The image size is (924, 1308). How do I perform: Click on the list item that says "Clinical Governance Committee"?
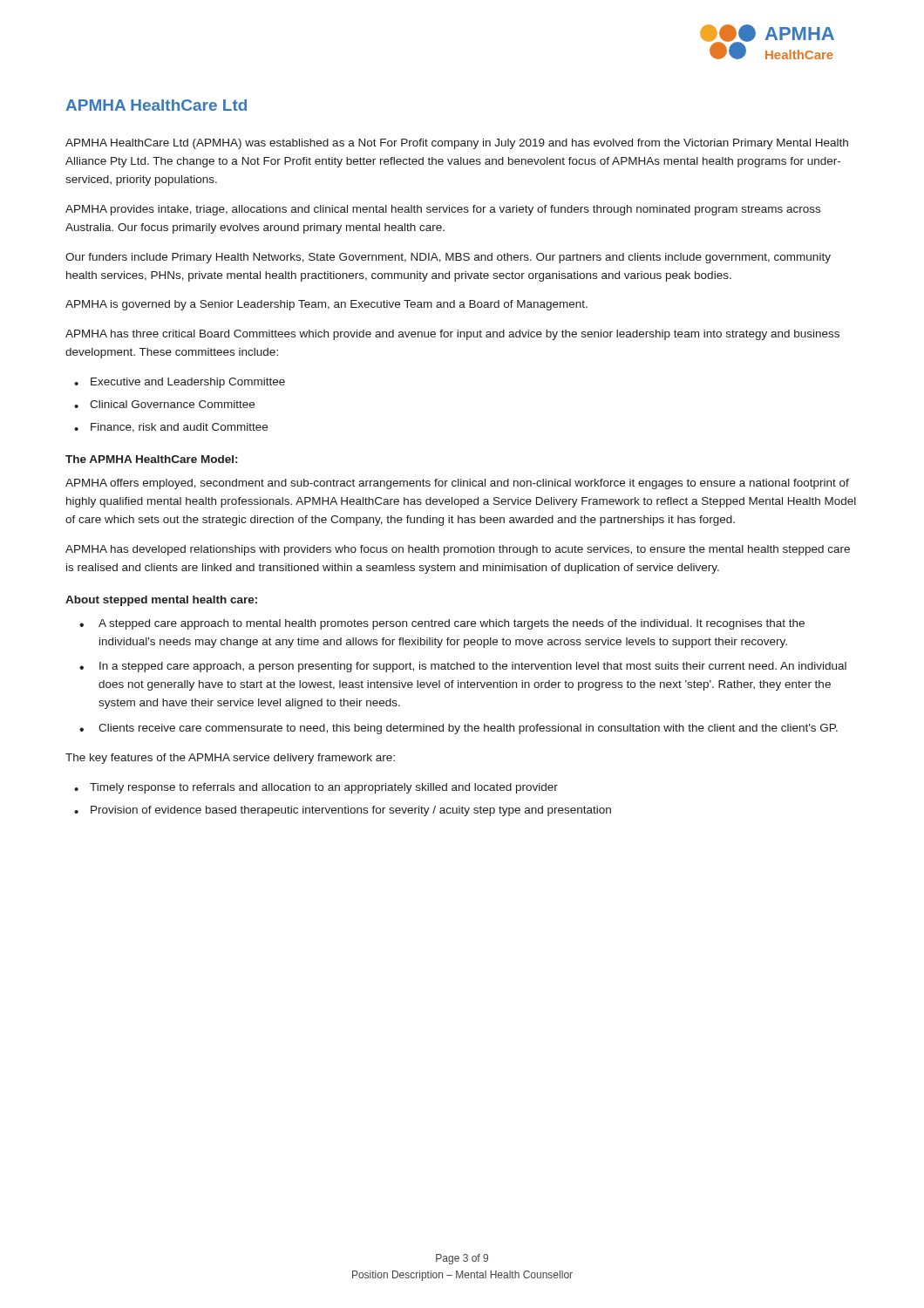tap(173, 404)
